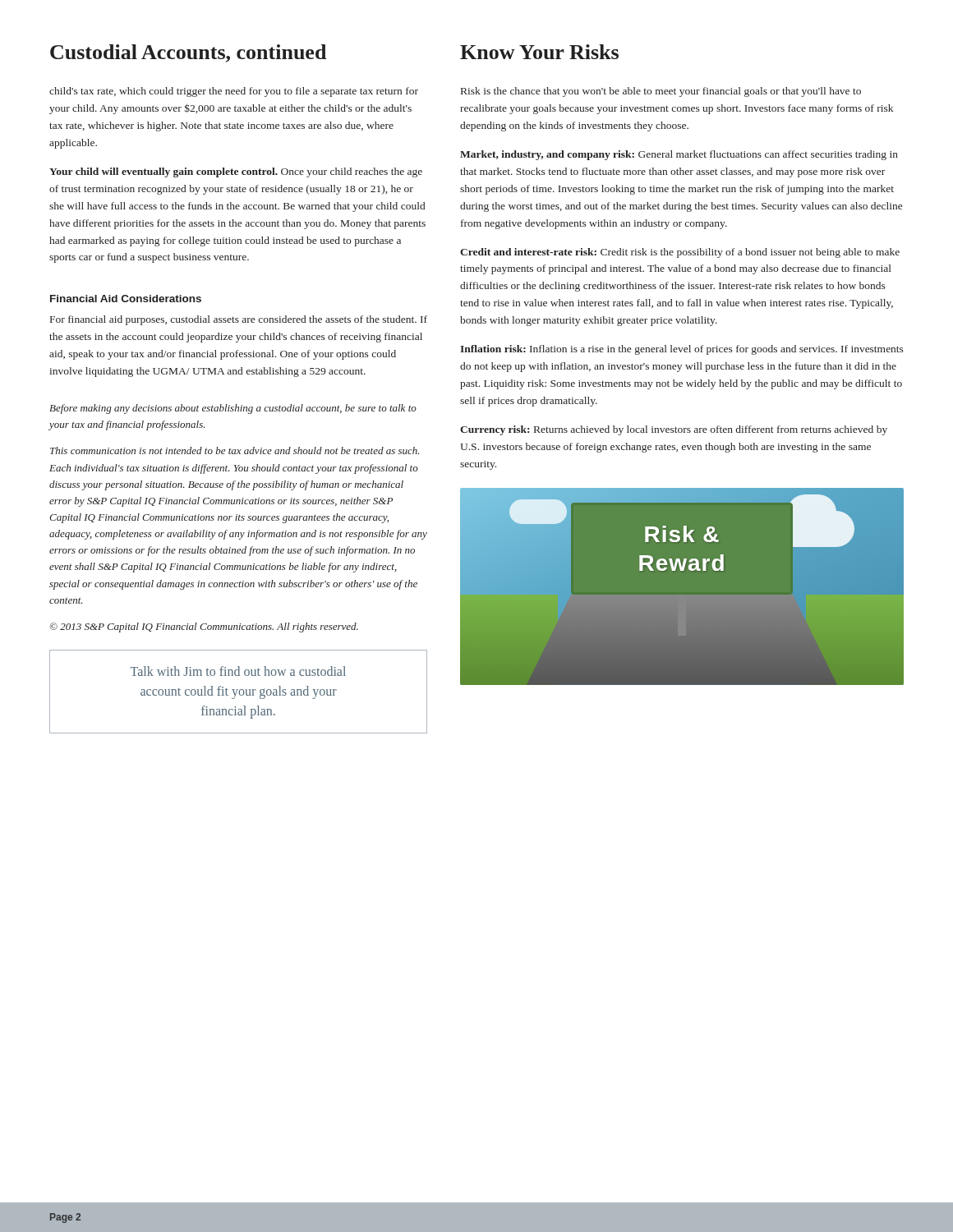The width and height of the screenshot is (953, 1232).
Task: Locate the text starting "This communication is not intended to"
Action: [x=238, y=526]
